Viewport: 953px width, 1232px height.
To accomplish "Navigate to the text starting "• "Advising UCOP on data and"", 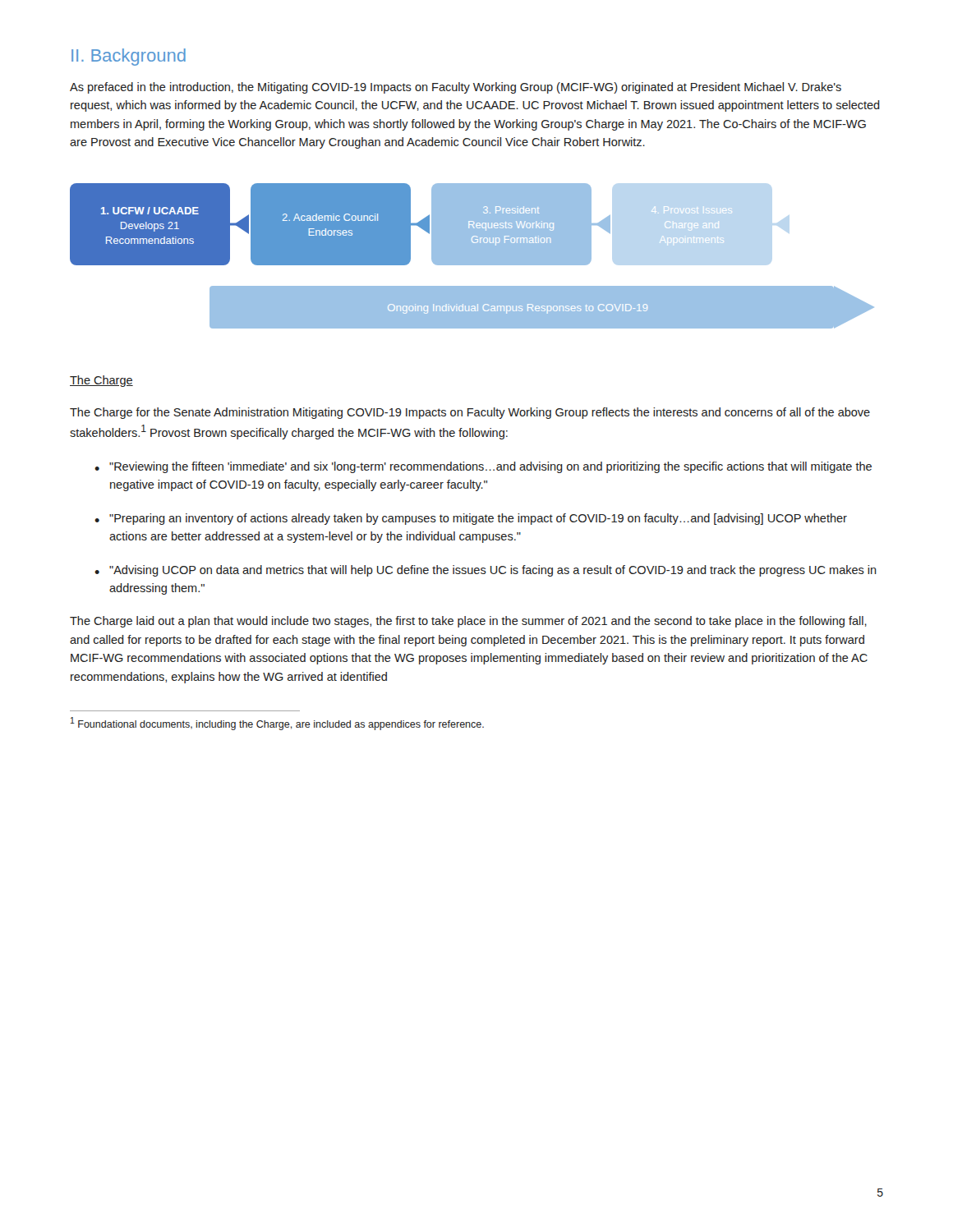I will point(489,579).
